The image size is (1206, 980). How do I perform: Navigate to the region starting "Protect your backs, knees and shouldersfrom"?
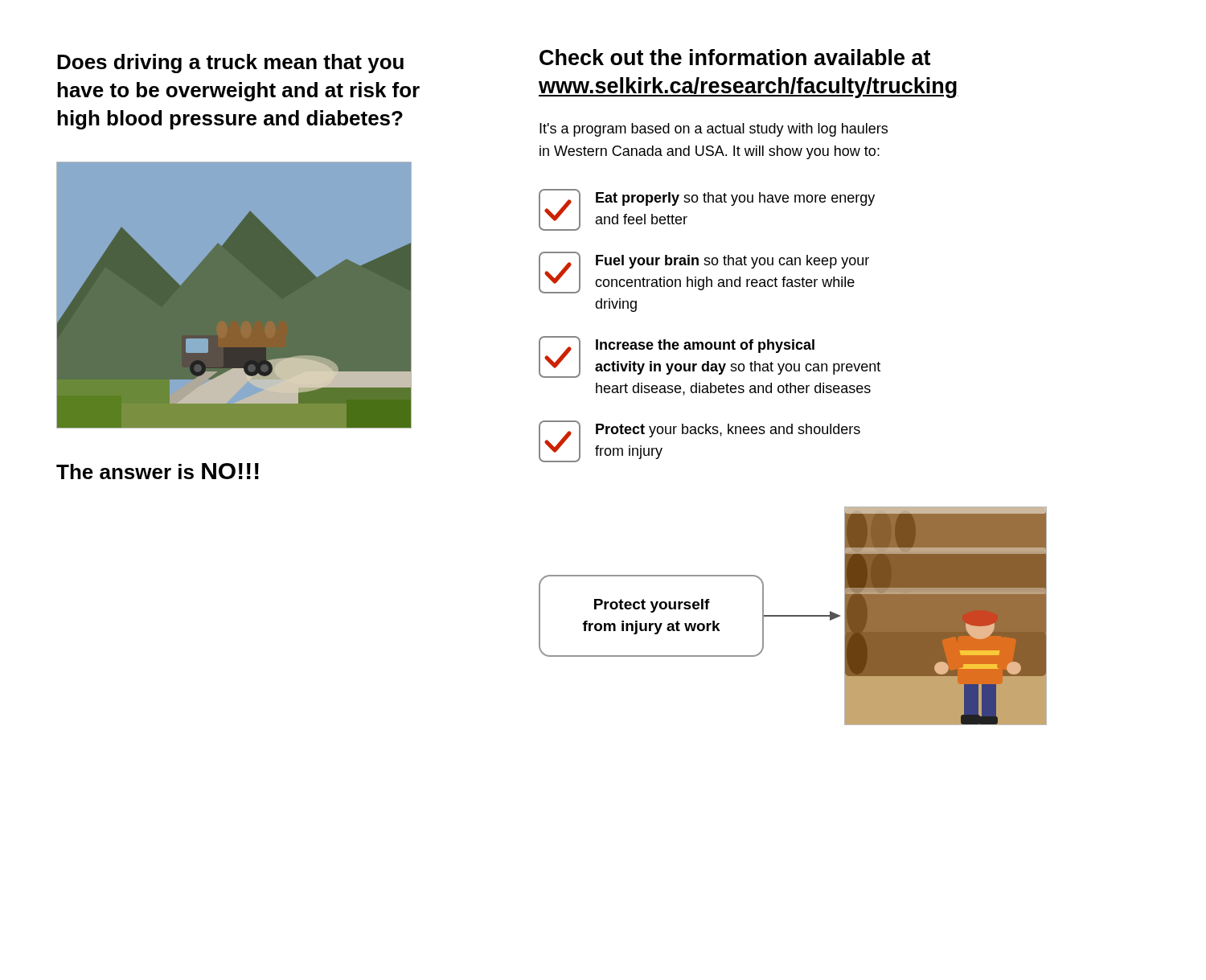(700, 441)
